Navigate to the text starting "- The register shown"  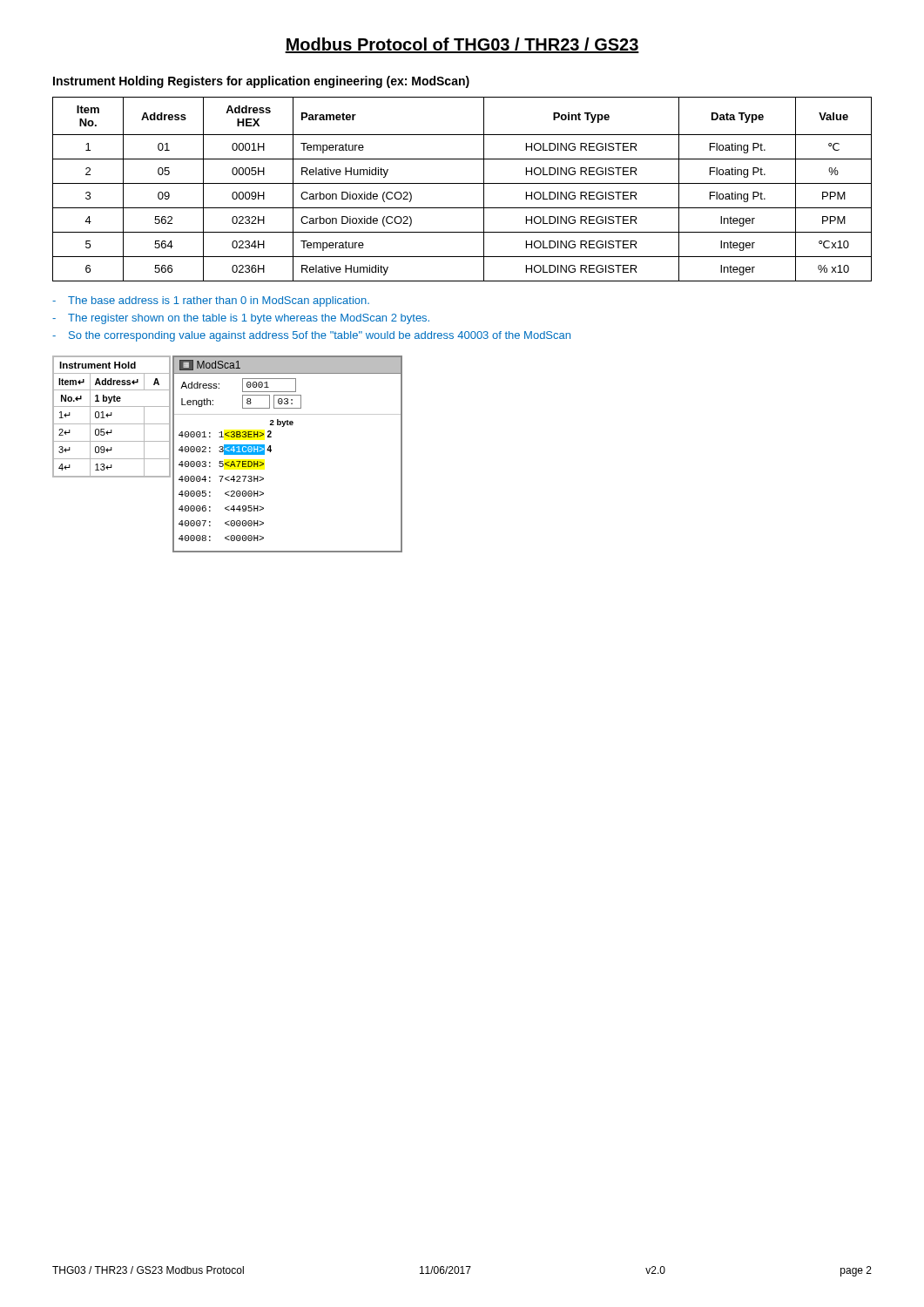click(241, 318)
